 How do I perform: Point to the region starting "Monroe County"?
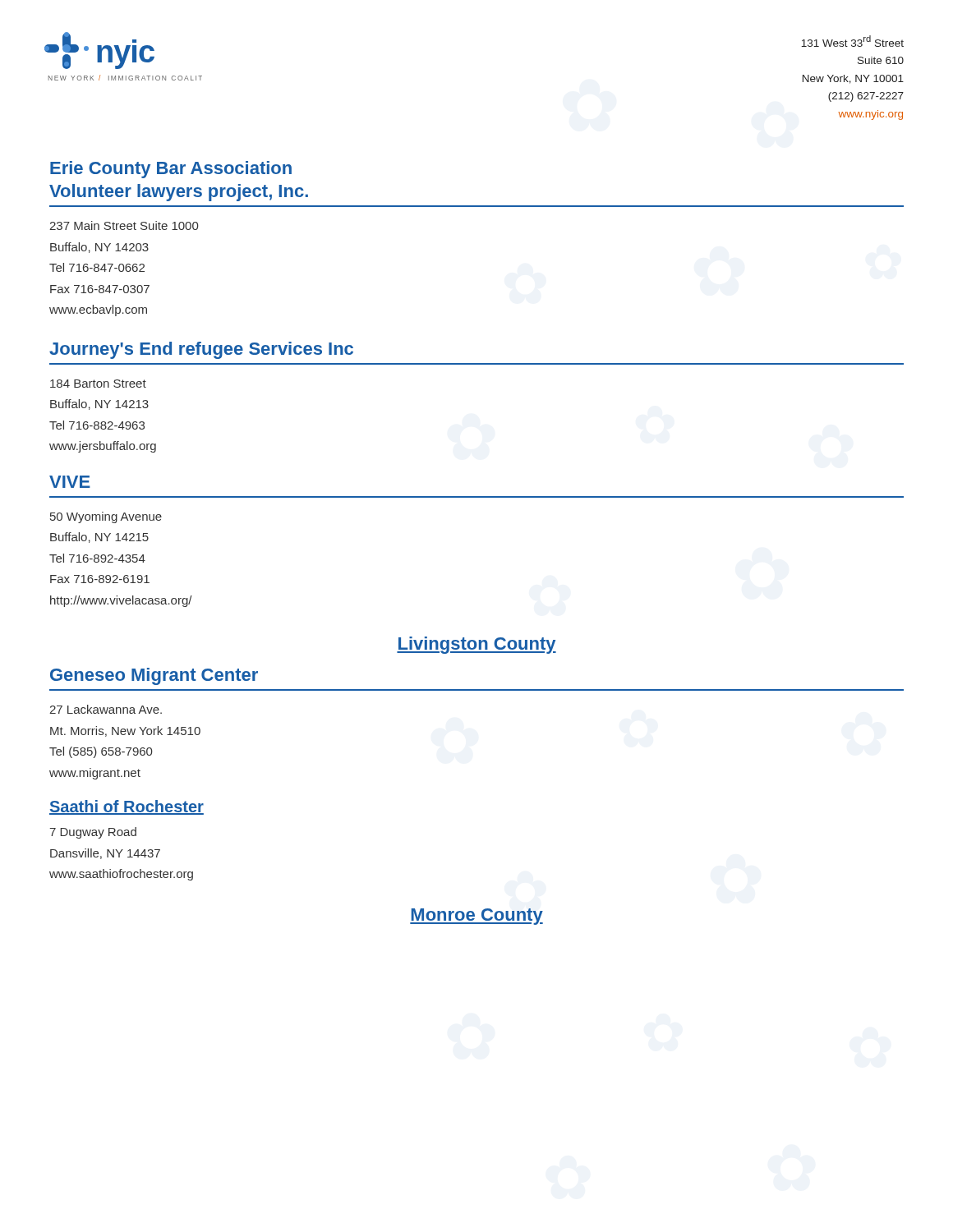click(x=476, y=915)
